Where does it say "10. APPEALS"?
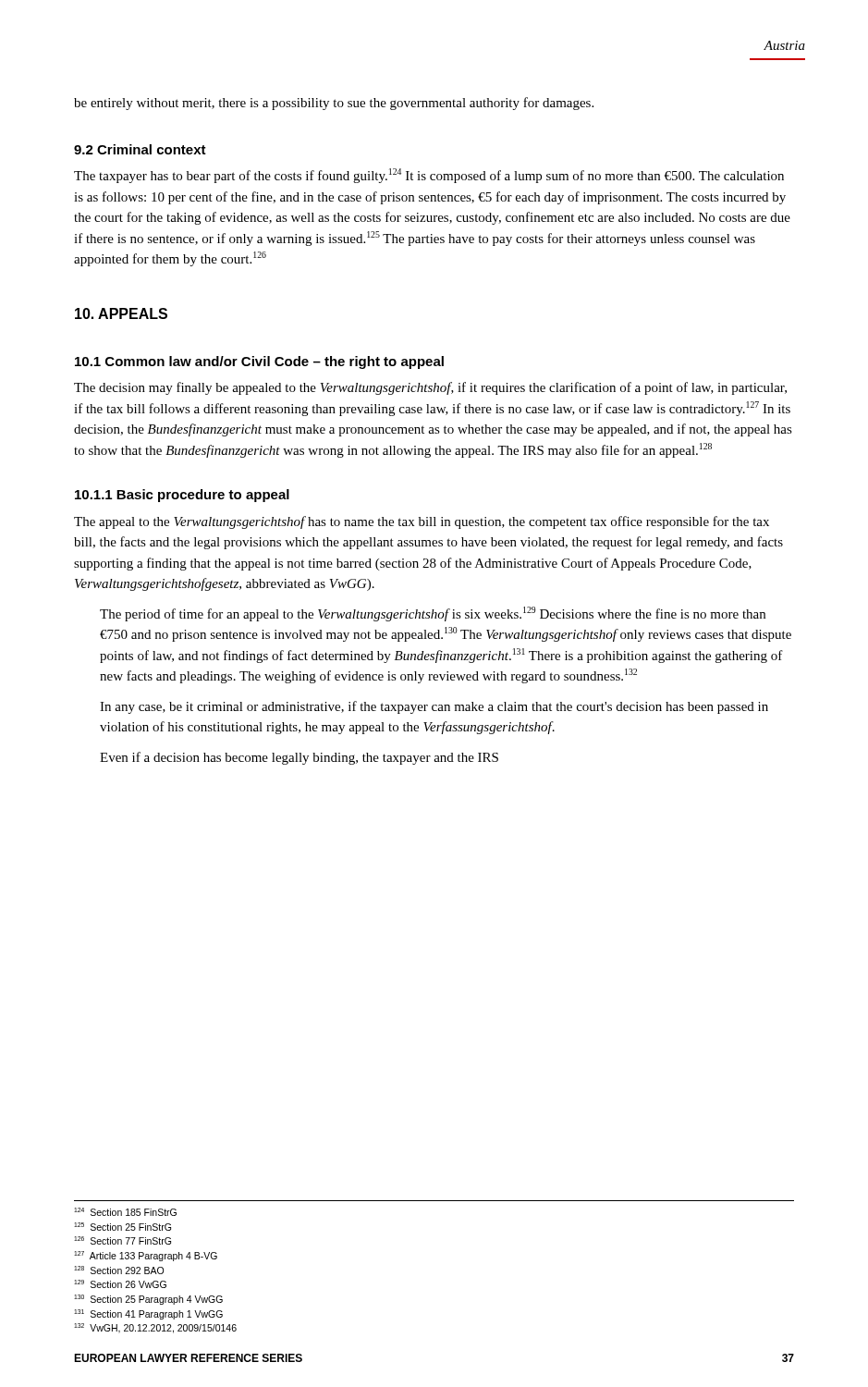Image resolution: width=868 pixels, height=1387 pixels. click(x=121, y=313)
